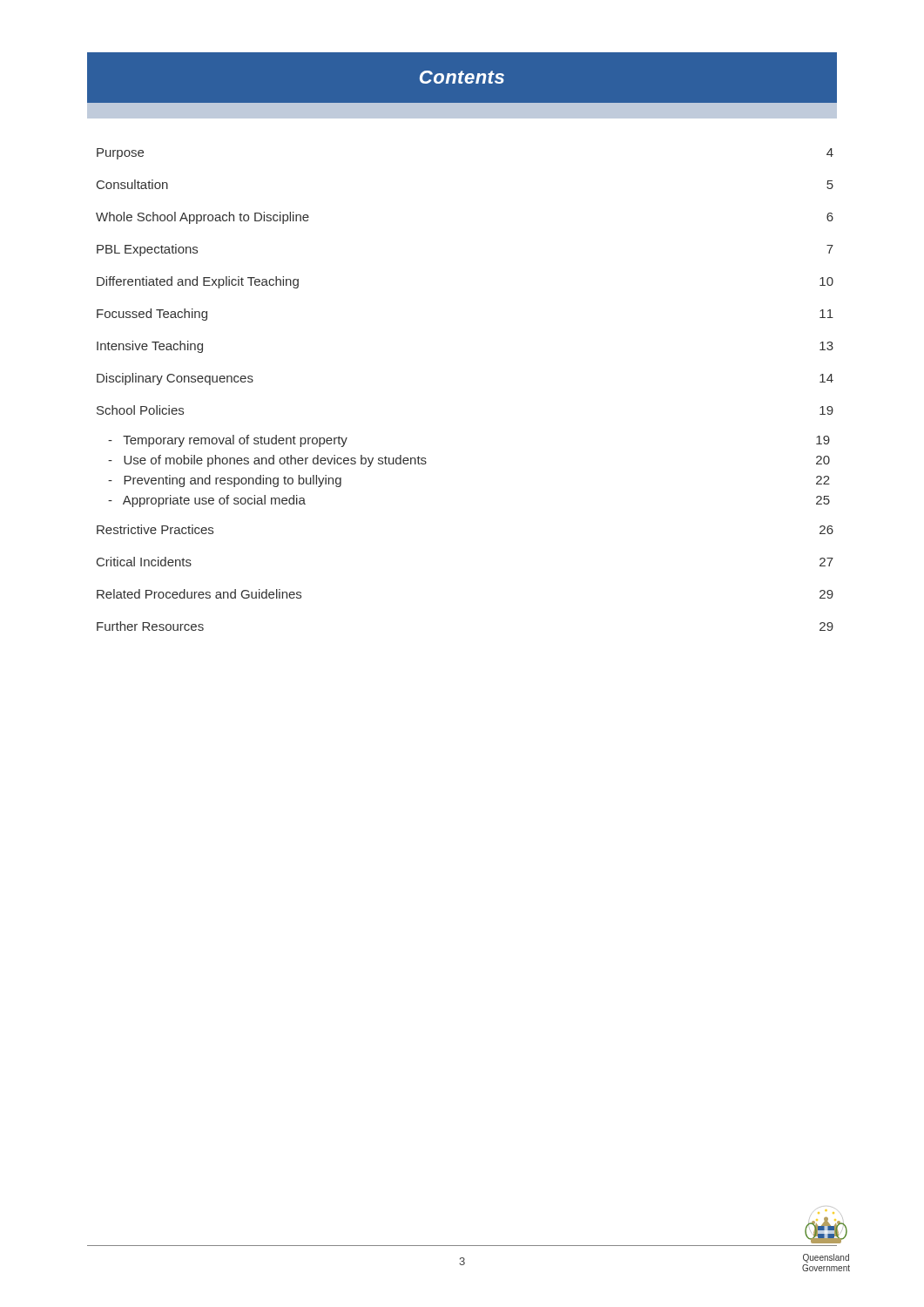Find "Further Resources 29" on this page
This screenshot has width=924, height=1307.
click(x=146, y=627)
